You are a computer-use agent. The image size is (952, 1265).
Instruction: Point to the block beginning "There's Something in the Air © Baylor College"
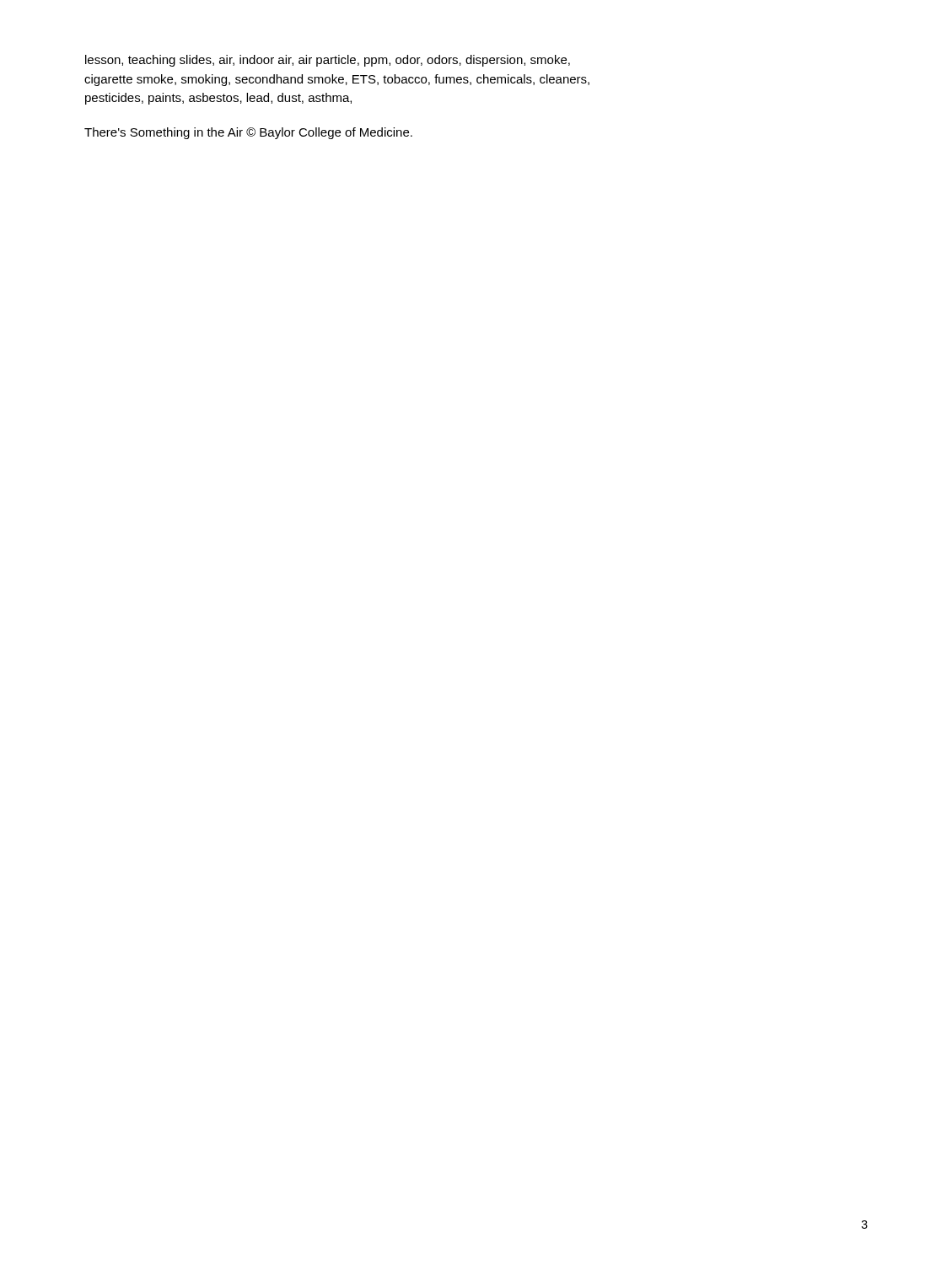tap(249, 132)
